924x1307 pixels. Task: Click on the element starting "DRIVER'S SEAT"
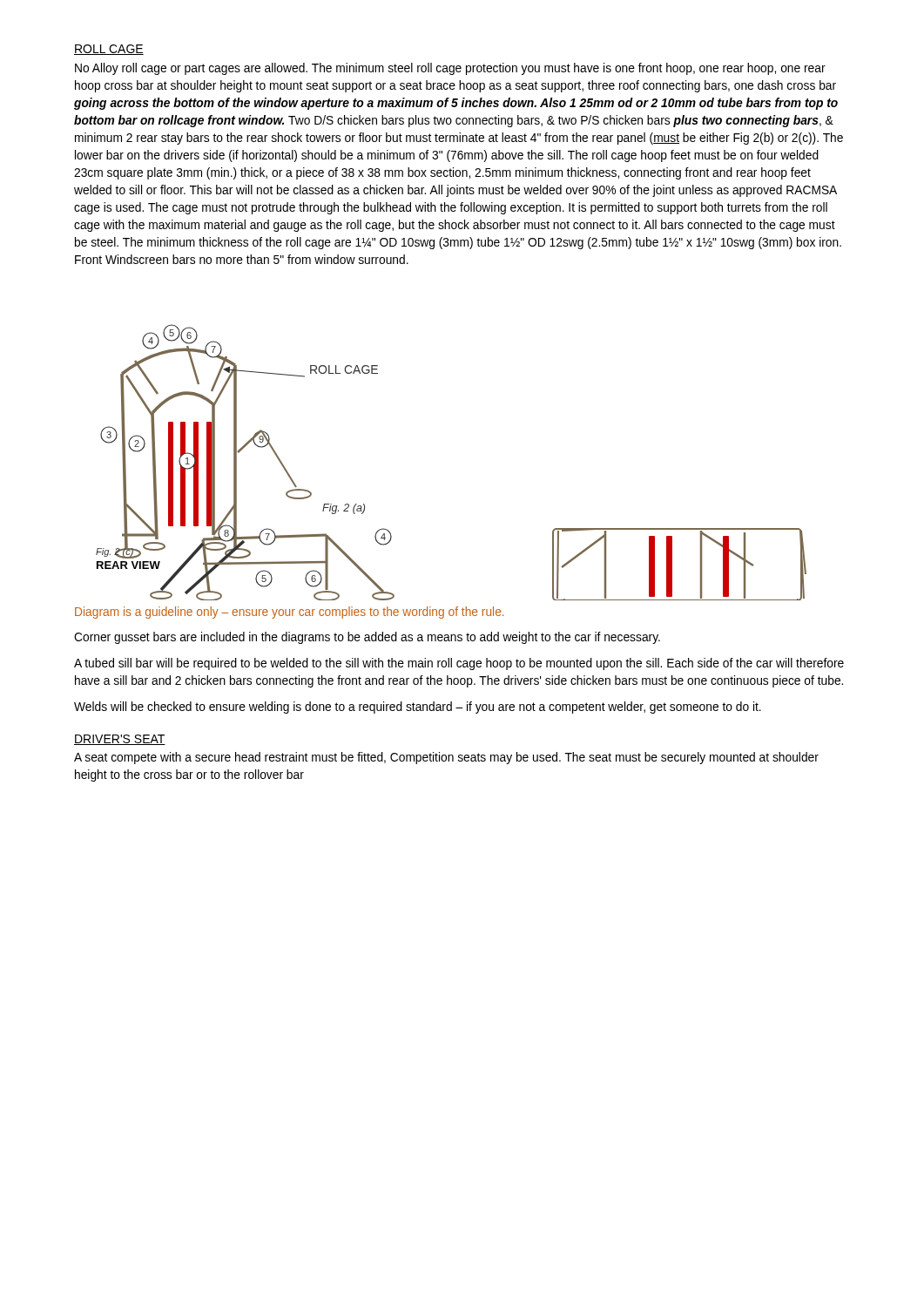coord(119,739)
